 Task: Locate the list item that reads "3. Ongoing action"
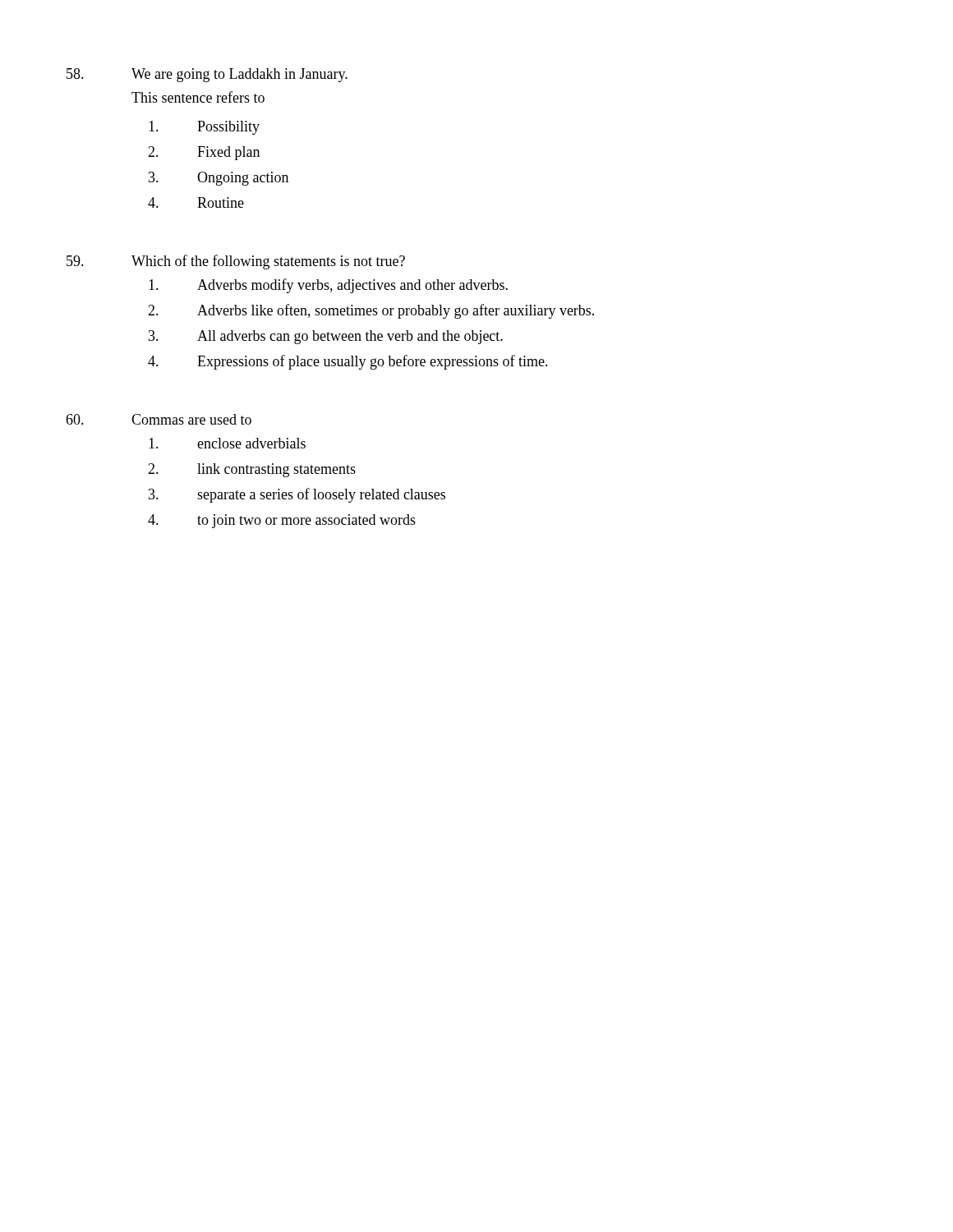[x=219, y=179]
